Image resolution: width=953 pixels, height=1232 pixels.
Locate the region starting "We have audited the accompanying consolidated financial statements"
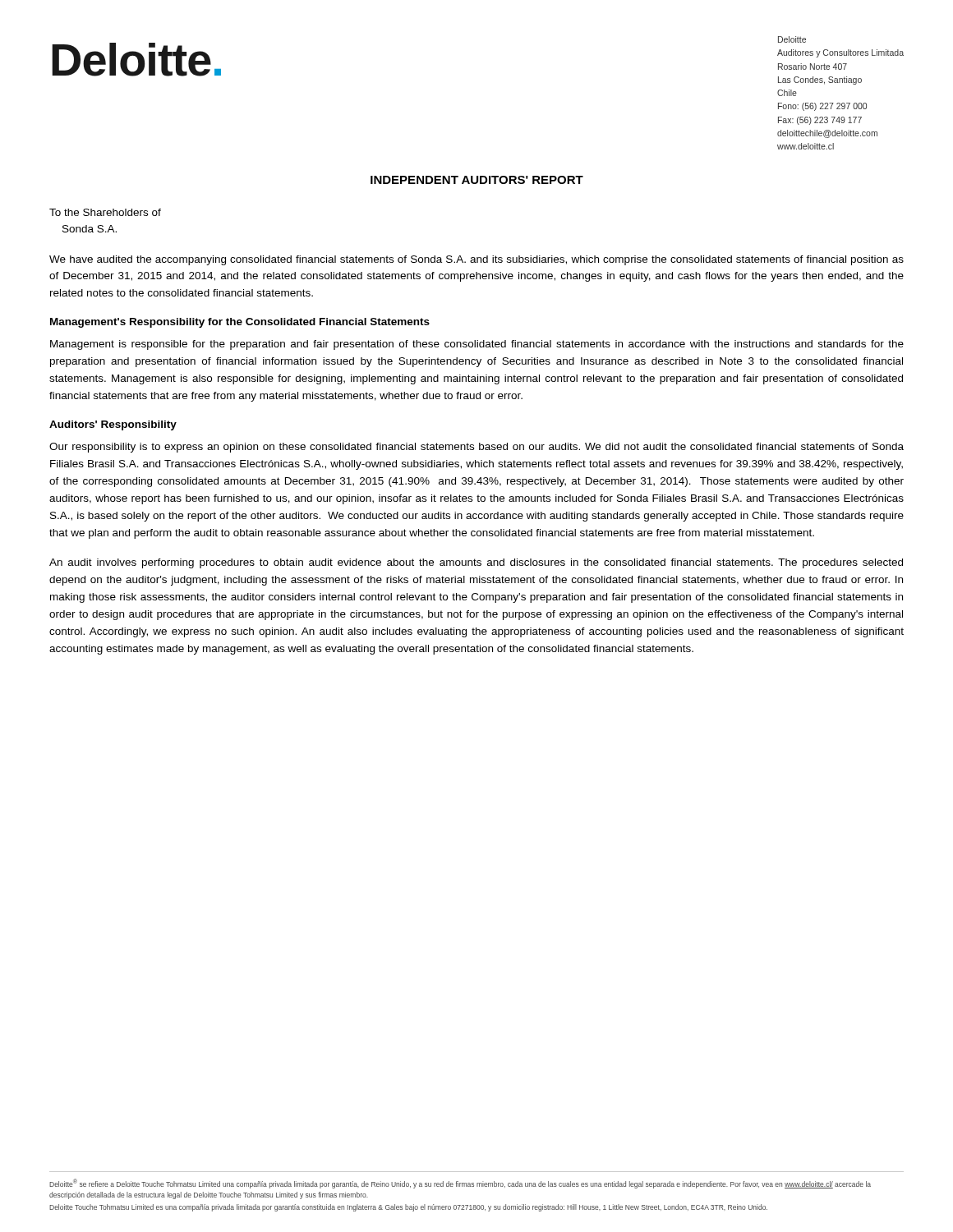(476, 276)
